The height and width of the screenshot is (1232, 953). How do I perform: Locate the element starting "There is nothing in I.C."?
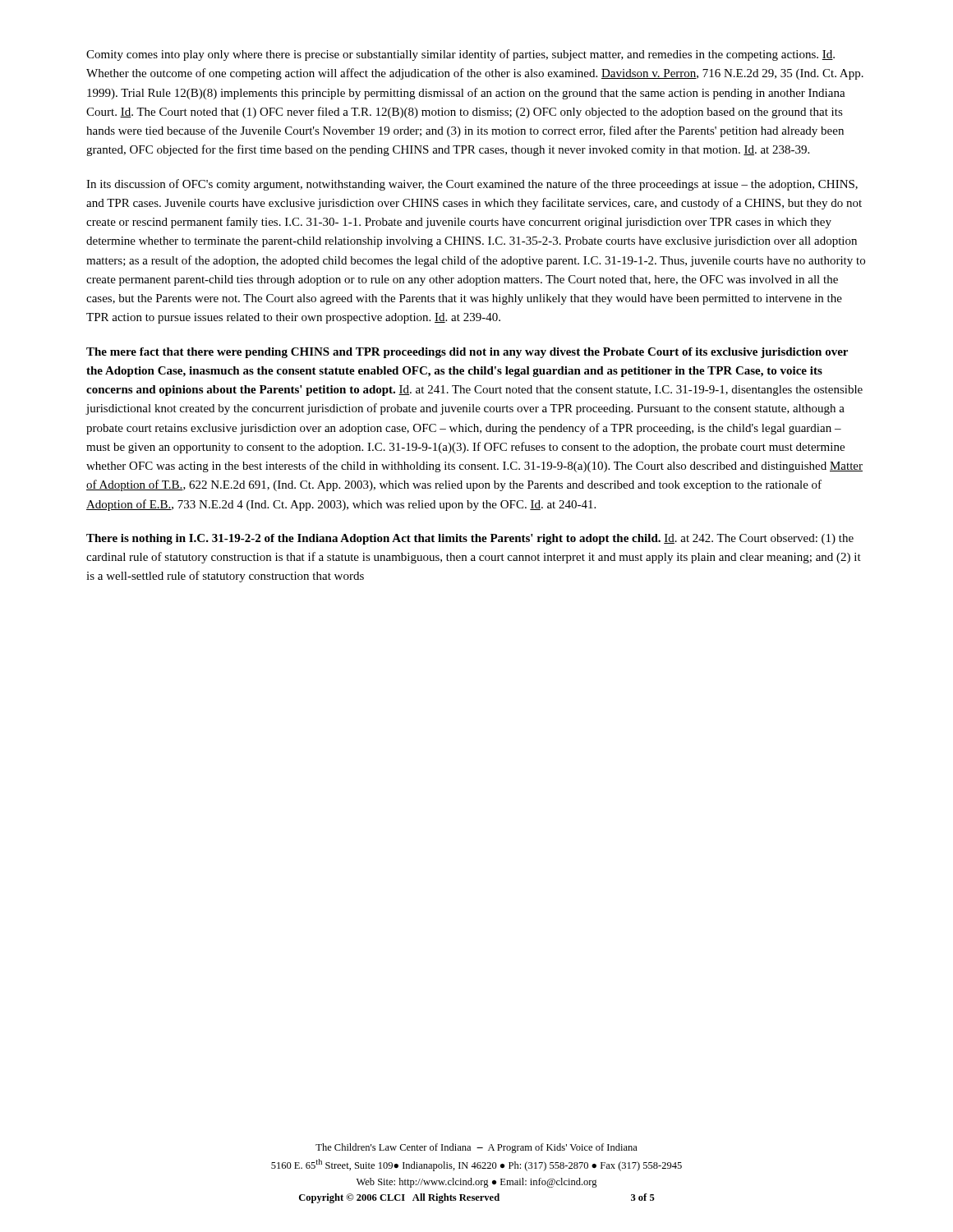[x=473, y=557]
